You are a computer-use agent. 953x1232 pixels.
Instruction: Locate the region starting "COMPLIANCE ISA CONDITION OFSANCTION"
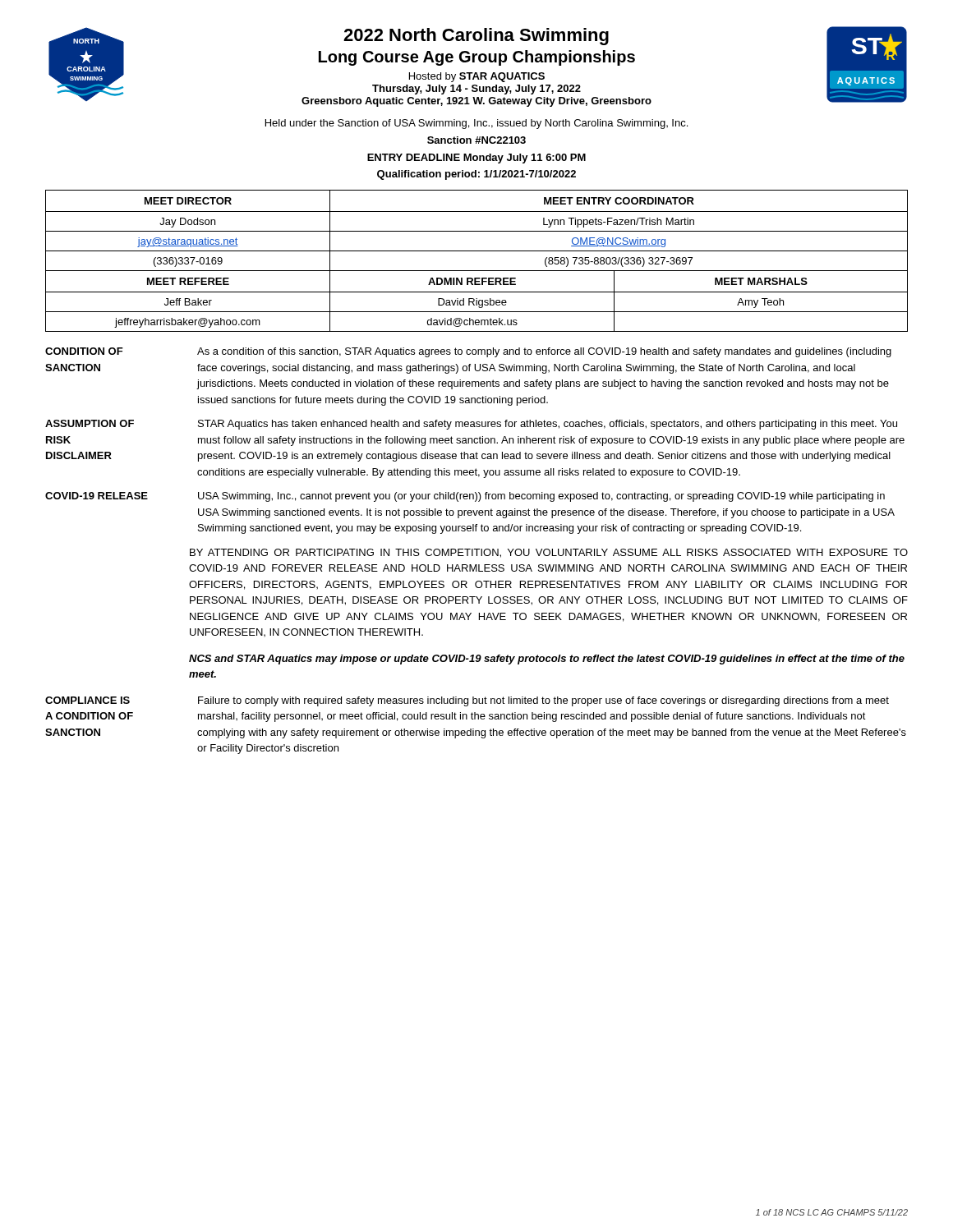(89, 716)
